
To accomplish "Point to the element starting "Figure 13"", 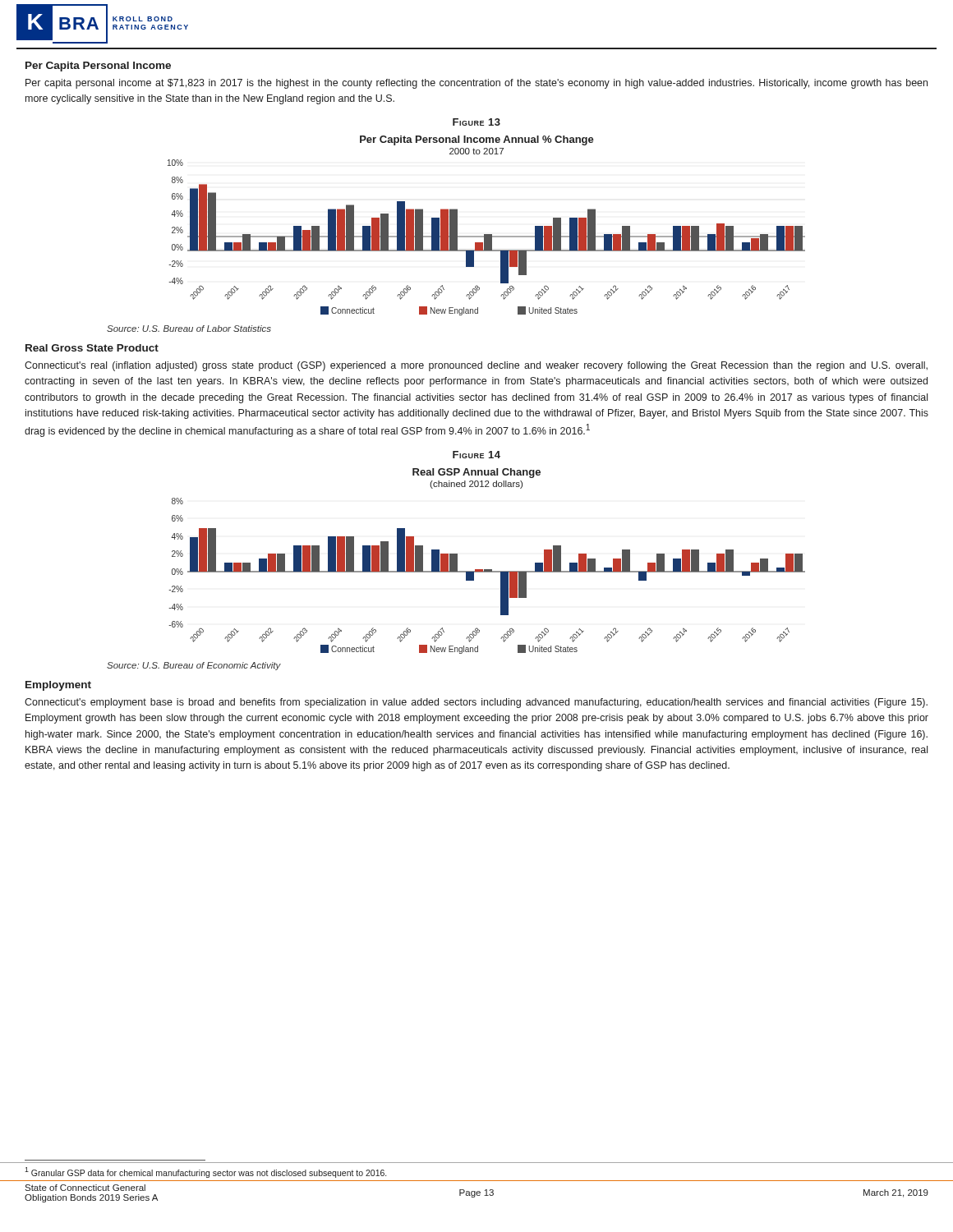I will pyautogui.click(x=476, y=122).
